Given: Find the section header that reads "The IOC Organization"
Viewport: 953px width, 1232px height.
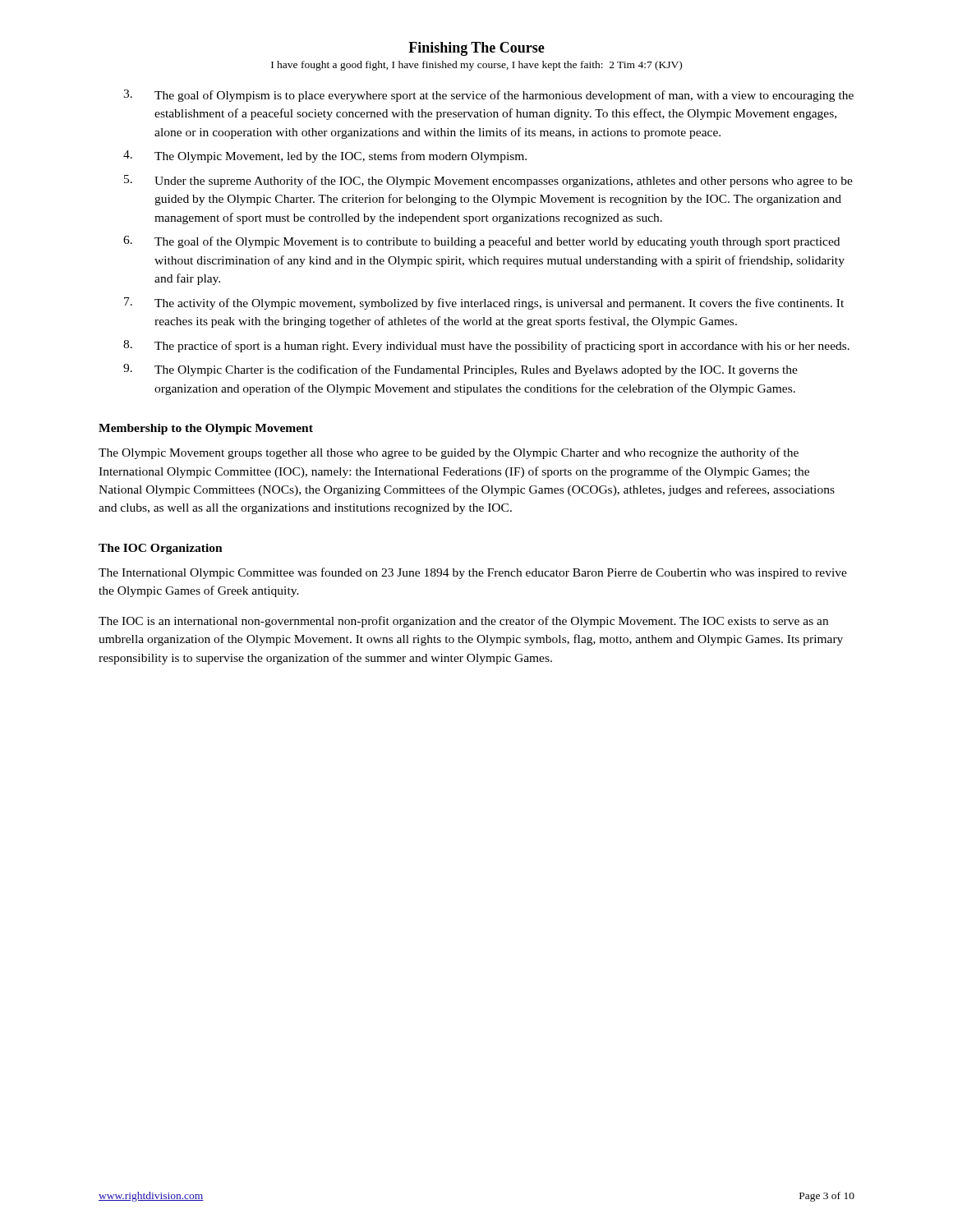Looking at the screenshot, I should coord(160,547).
